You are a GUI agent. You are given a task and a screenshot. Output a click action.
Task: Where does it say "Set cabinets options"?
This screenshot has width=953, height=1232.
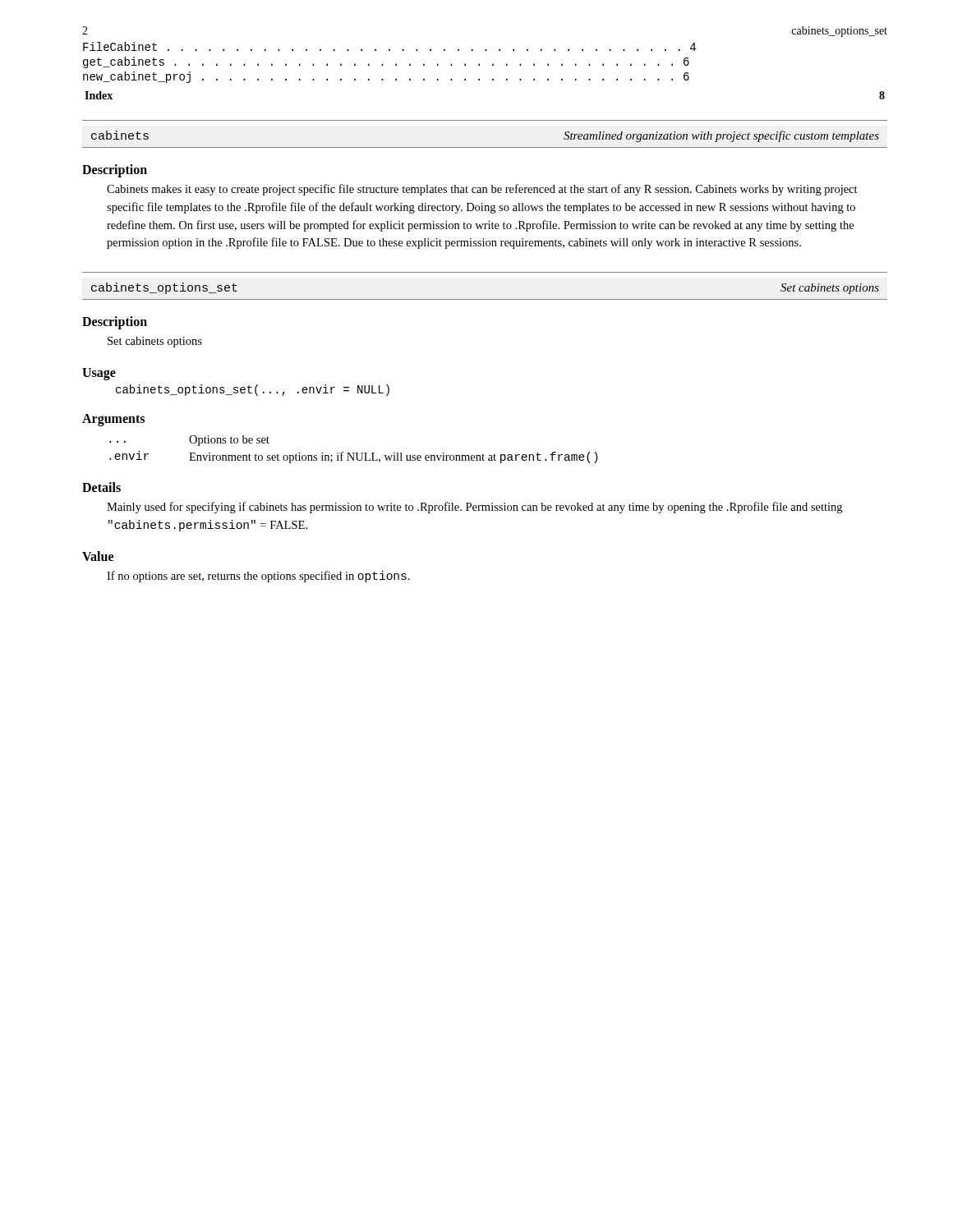[154, 341]
